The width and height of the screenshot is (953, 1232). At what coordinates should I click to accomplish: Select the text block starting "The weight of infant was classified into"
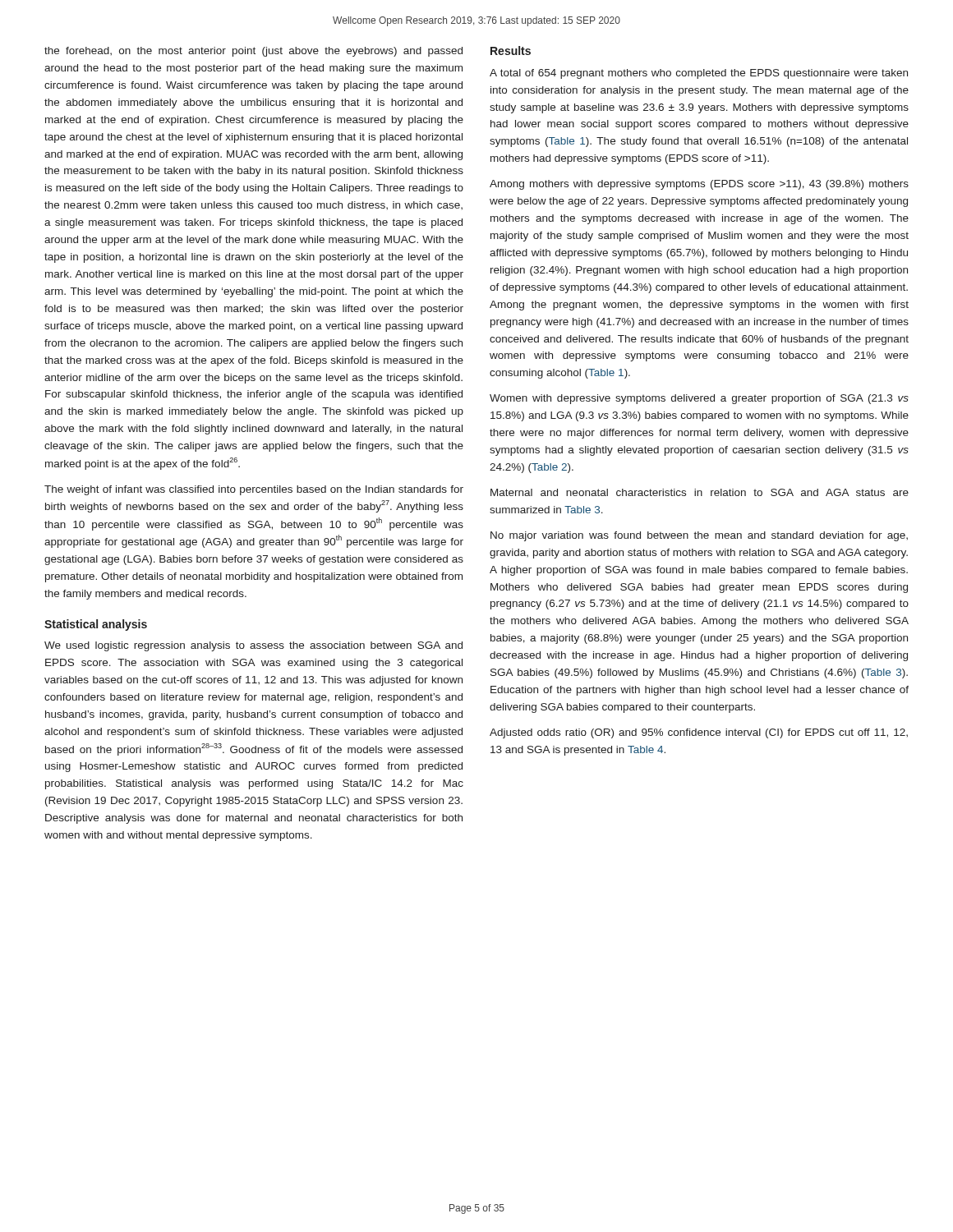click(254, 542)
